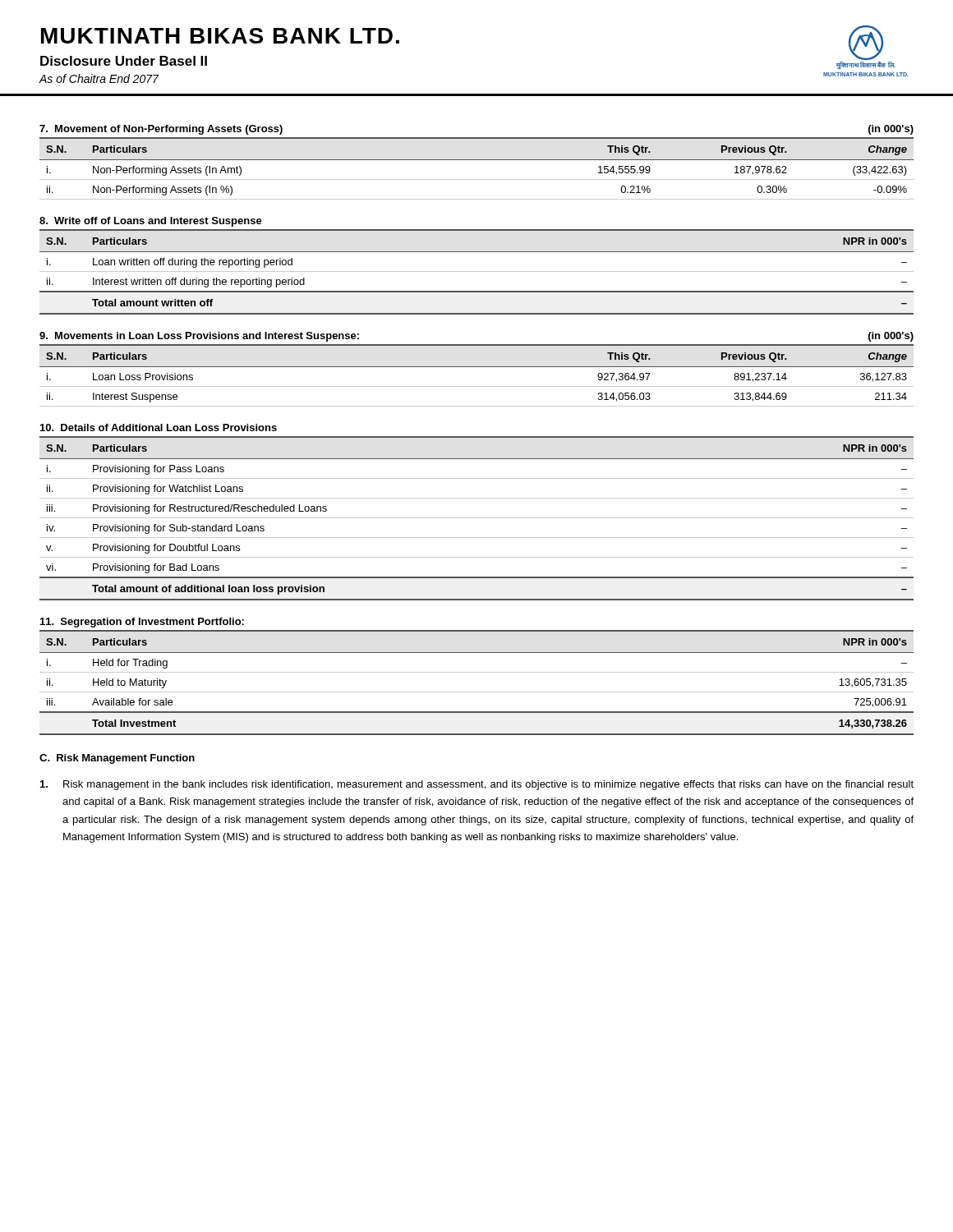This screenshot has height=1232, width=953.
Task: Locate the table with the text "Total amount written off"
Action: tap(476, 272)
